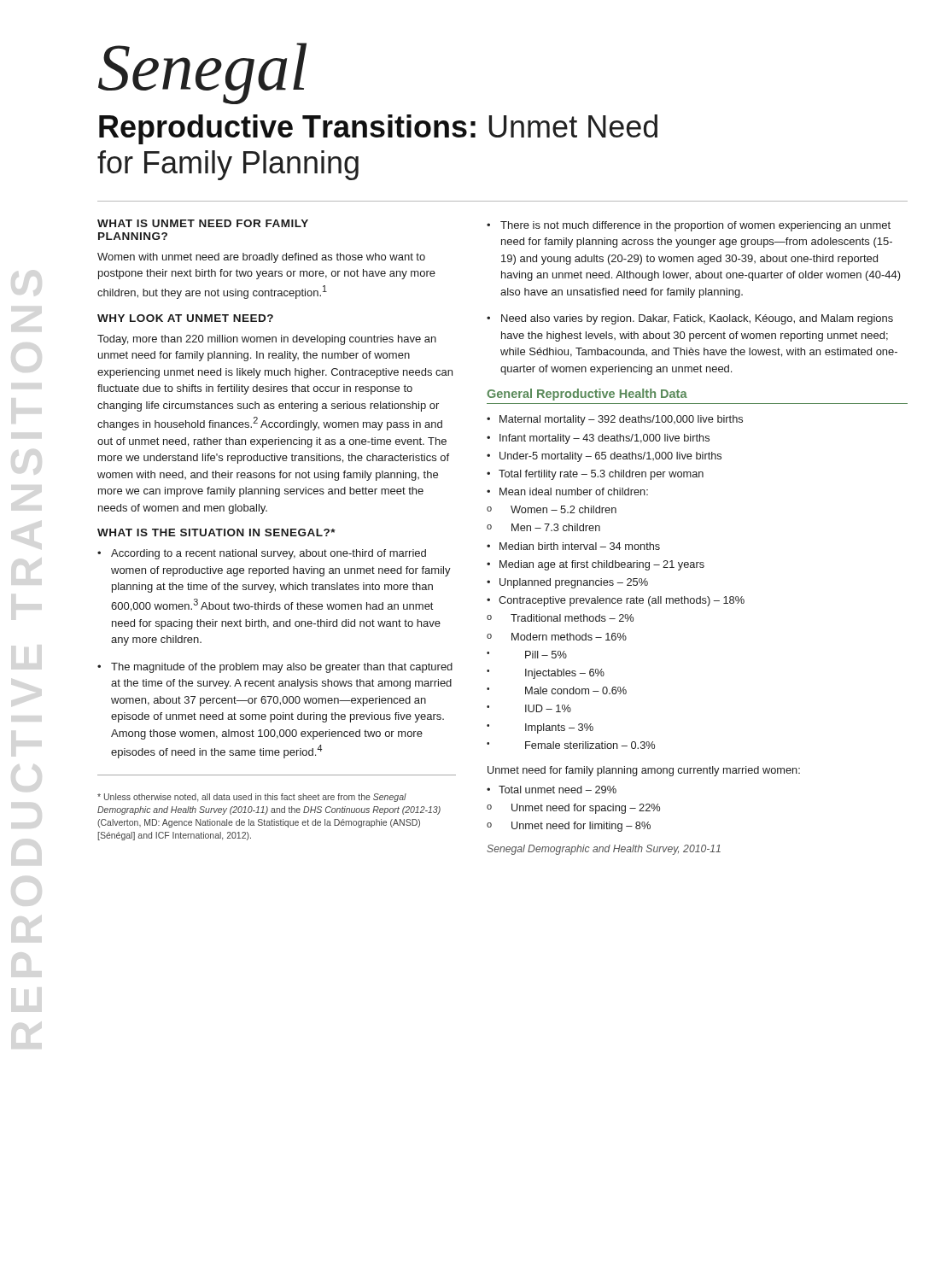Select the section header with the text "General Reproductive Health Data"

coord(697,396)
